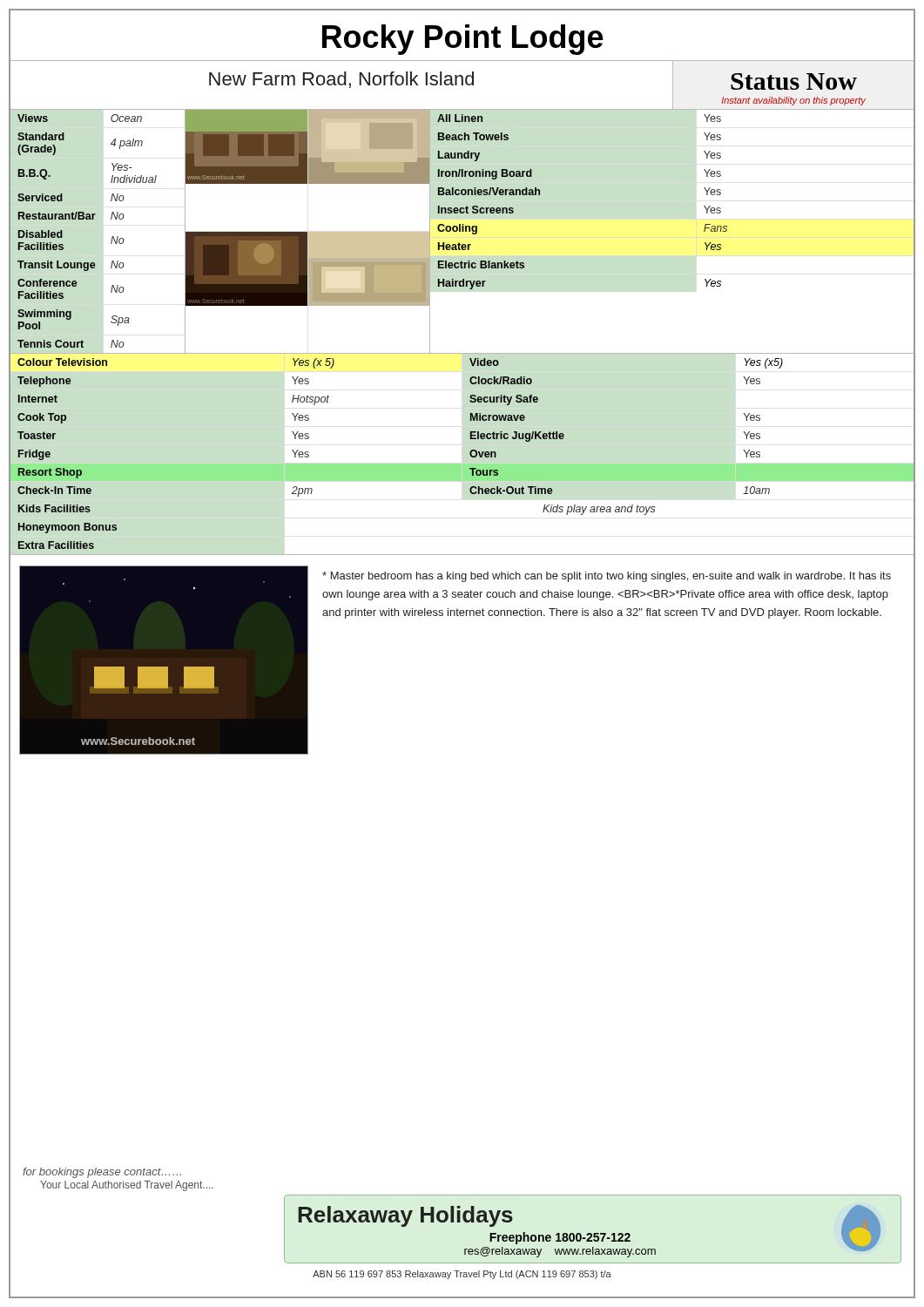Screen dimensions: 1307x924
Task: Point to the block beginning "Relaxaway Holidays Freephone"
Action: click(593, 1229)
